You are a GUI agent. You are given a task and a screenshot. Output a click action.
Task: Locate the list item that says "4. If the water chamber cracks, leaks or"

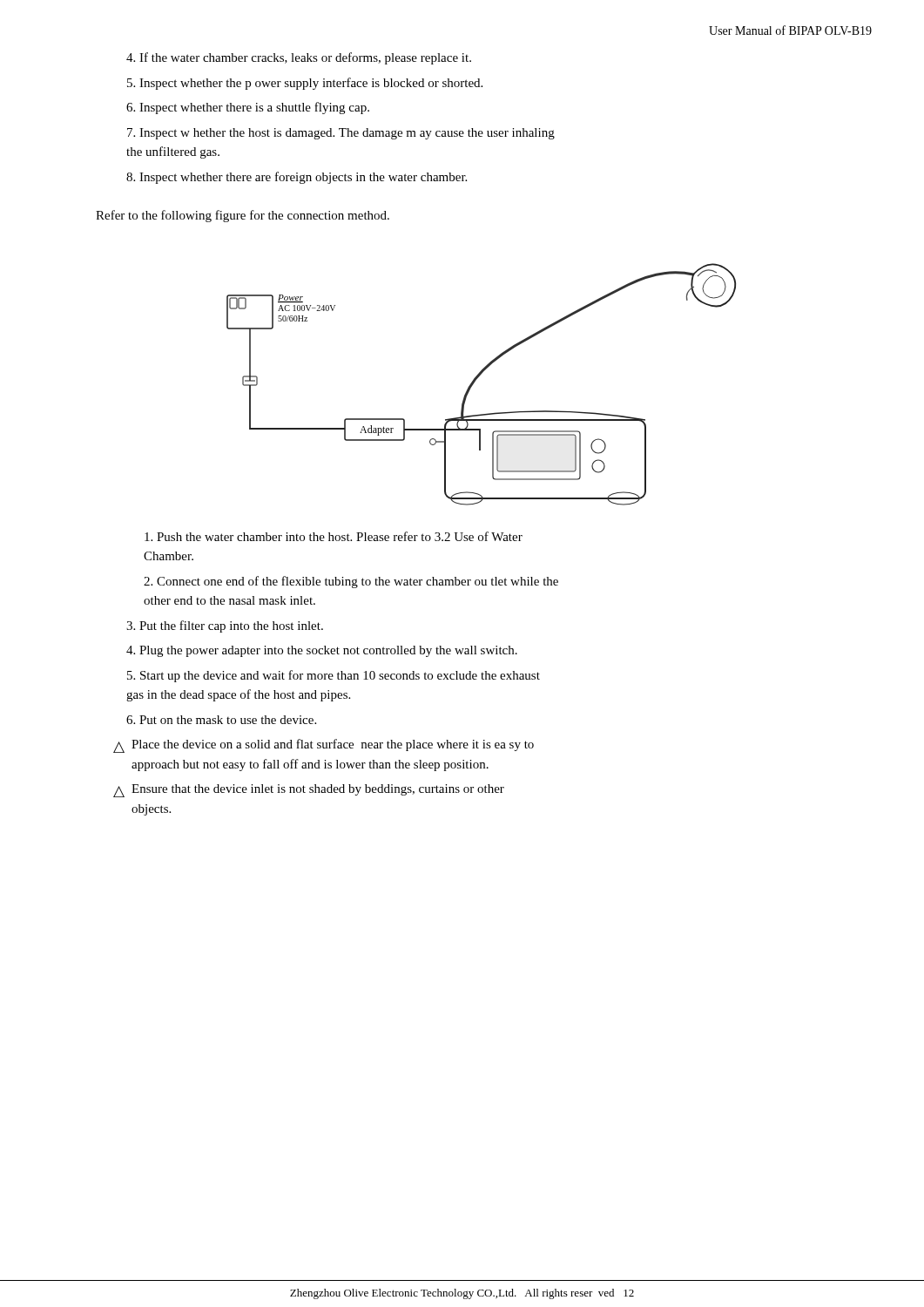tap(299, 58)
